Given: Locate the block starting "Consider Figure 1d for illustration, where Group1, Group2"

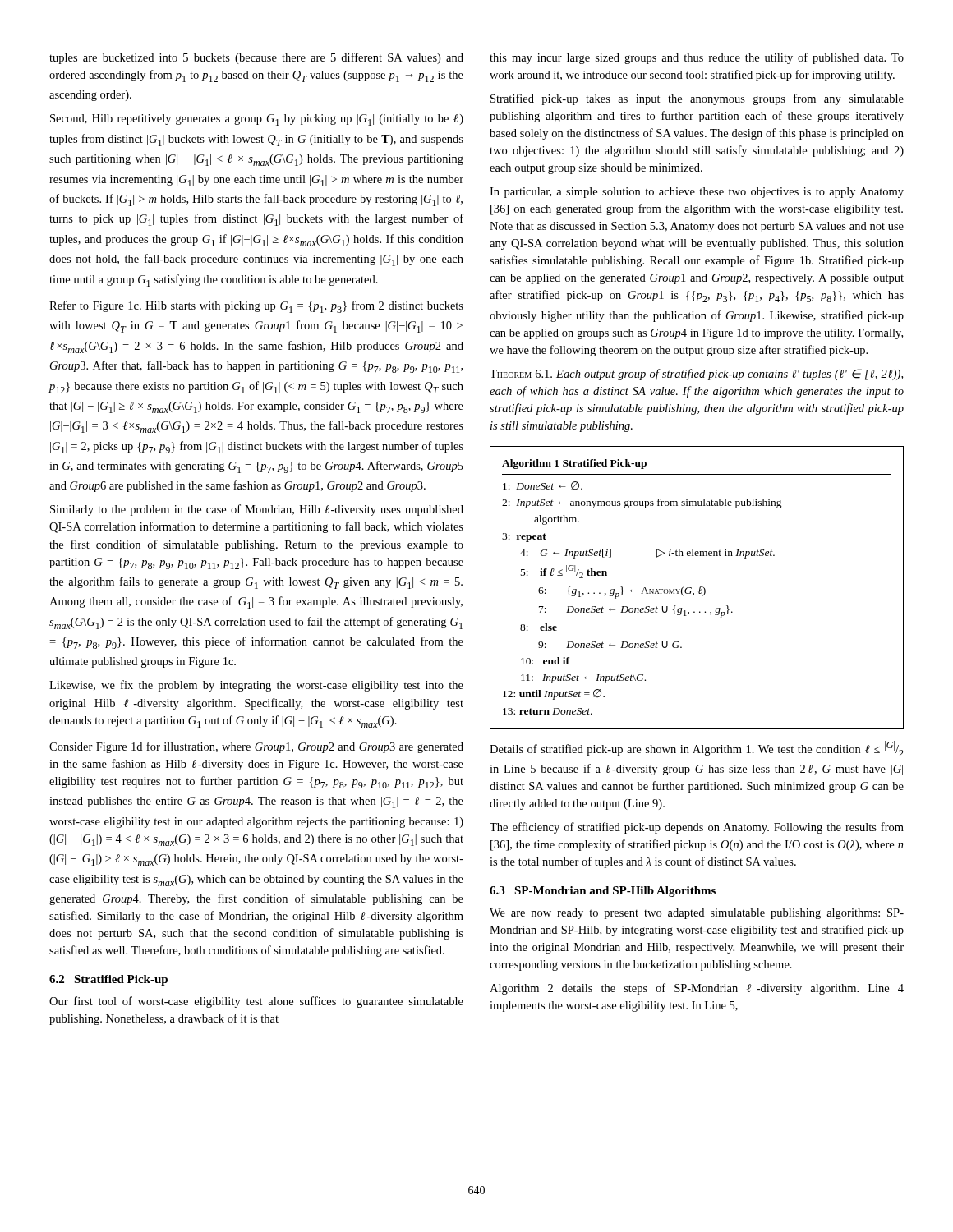Looking at the screenshot, I should [x=256, y=849].
